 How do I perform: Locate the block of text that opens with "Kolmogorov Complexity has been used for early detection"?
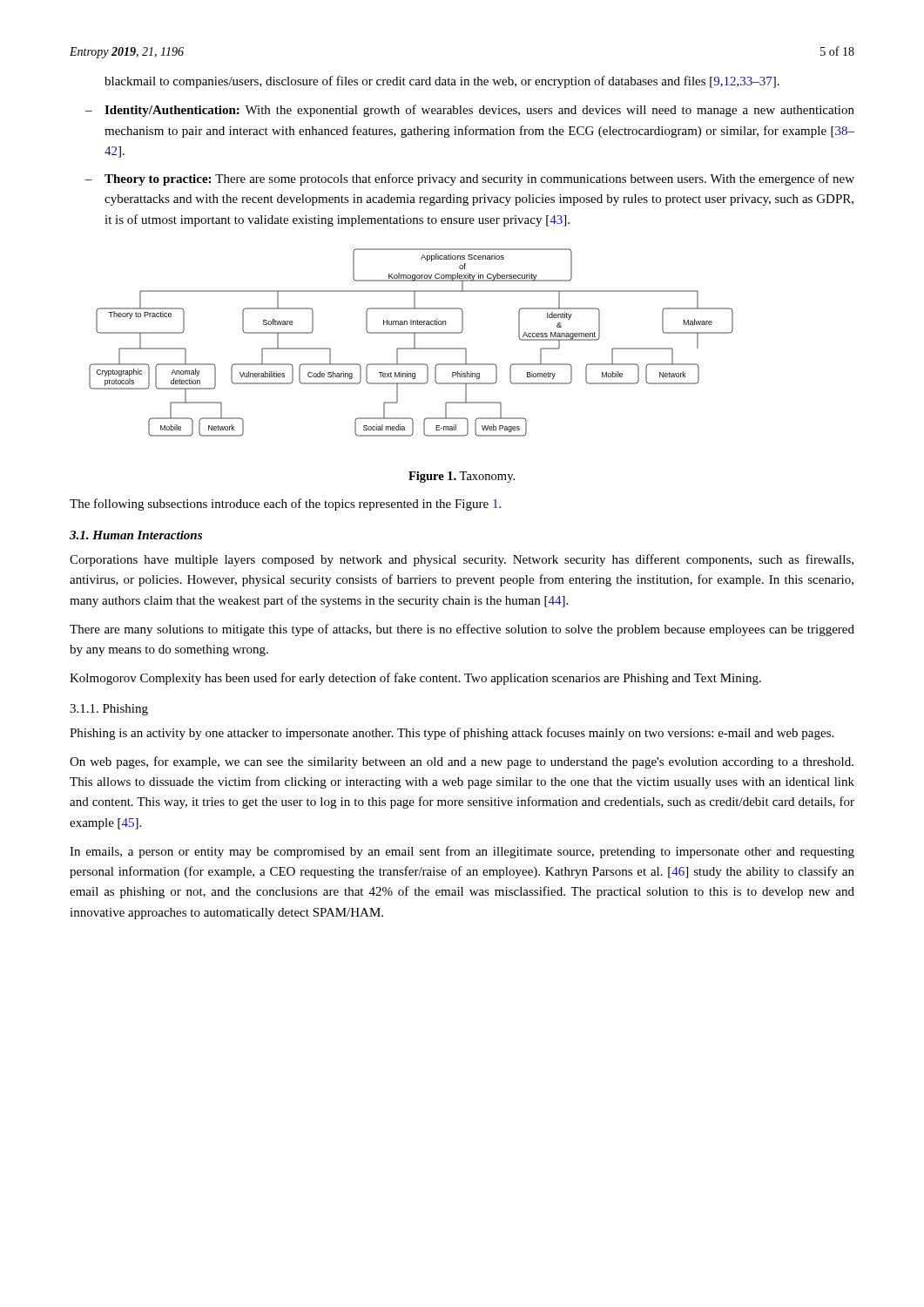click(x=416, y=678)
